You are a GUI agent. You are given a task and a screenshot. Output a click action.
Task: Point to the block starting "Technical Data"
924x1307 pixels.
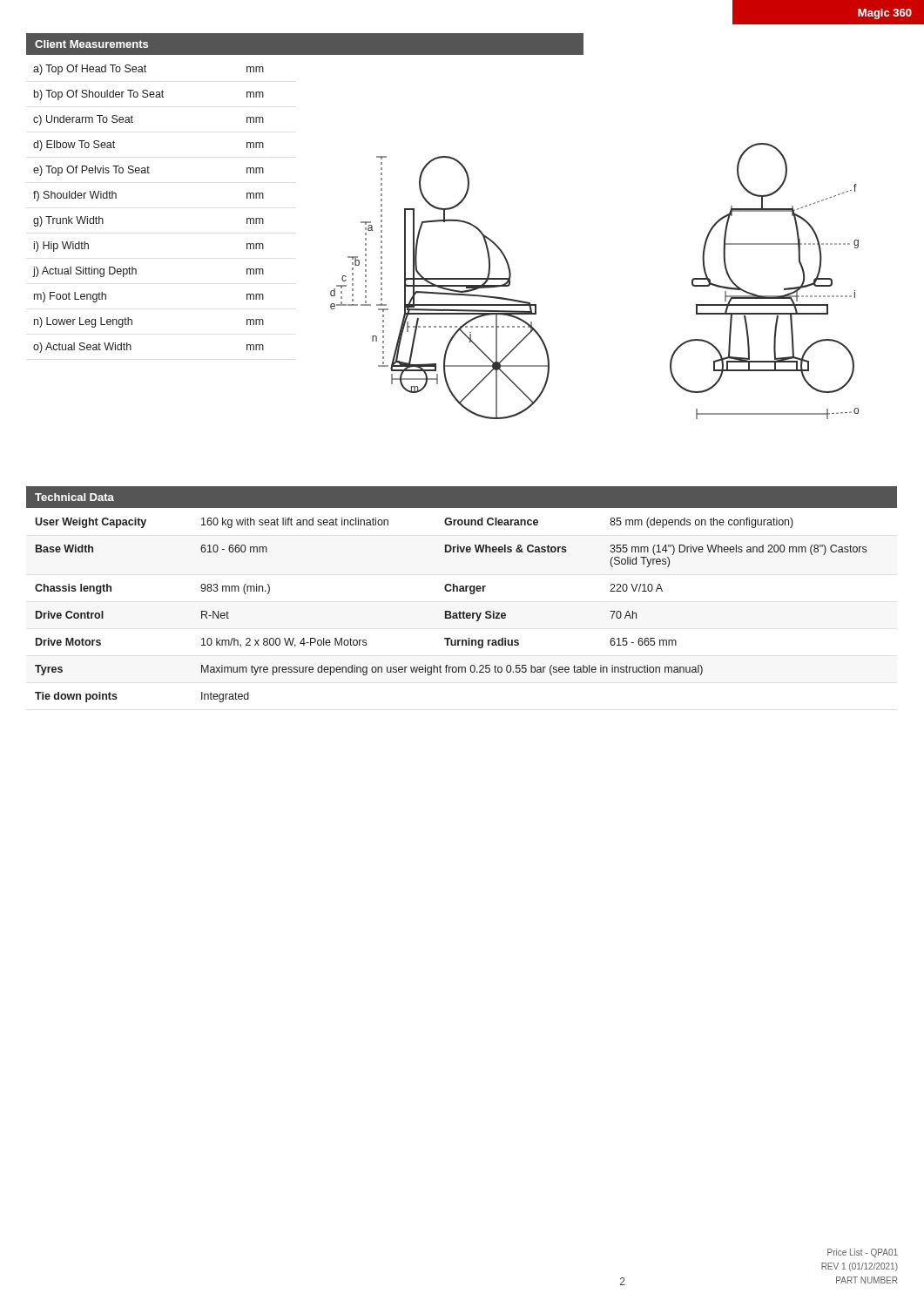click(74, 497)
